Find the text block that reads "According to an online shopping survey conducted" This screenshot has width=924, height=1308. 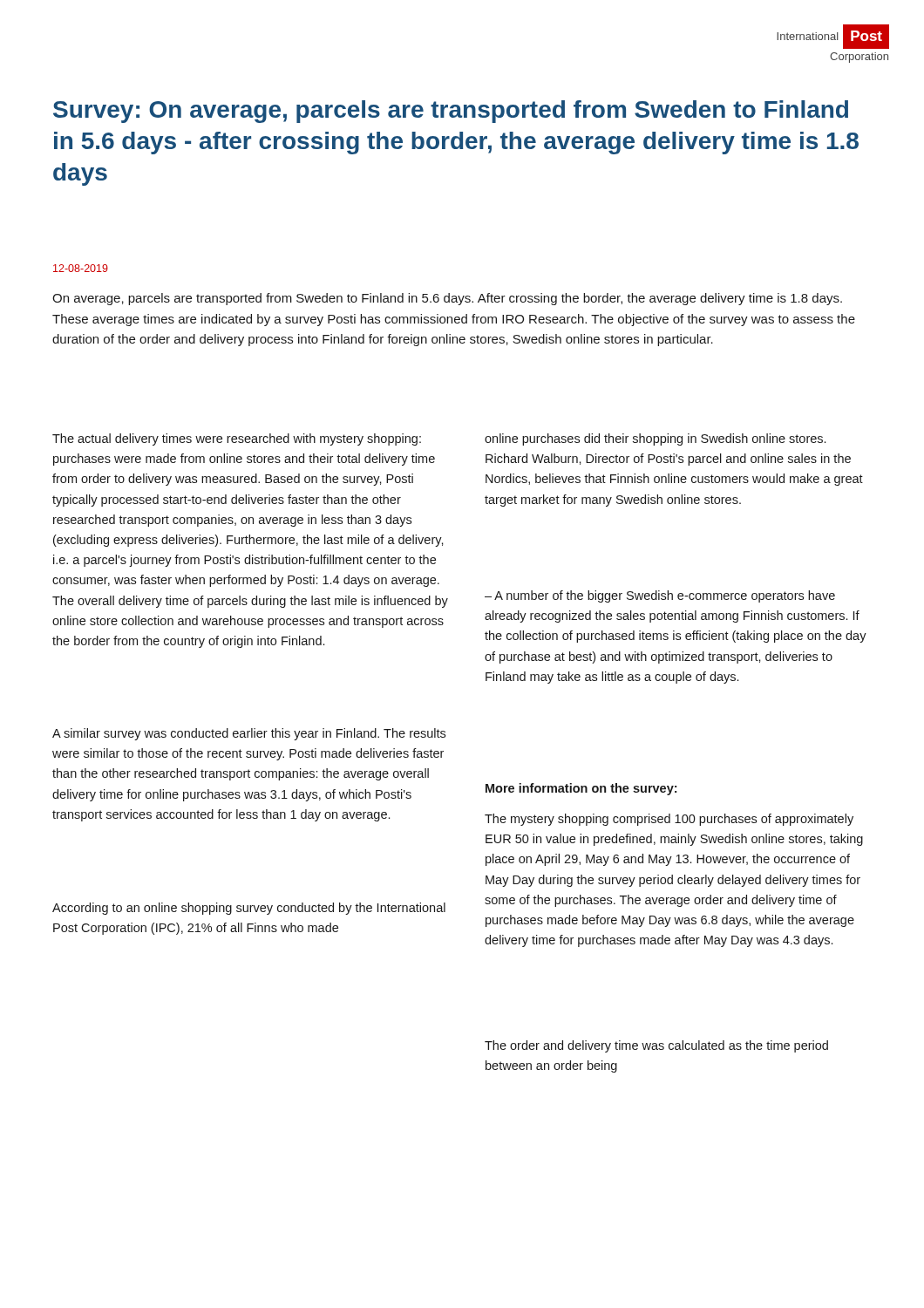coord(251,918)
